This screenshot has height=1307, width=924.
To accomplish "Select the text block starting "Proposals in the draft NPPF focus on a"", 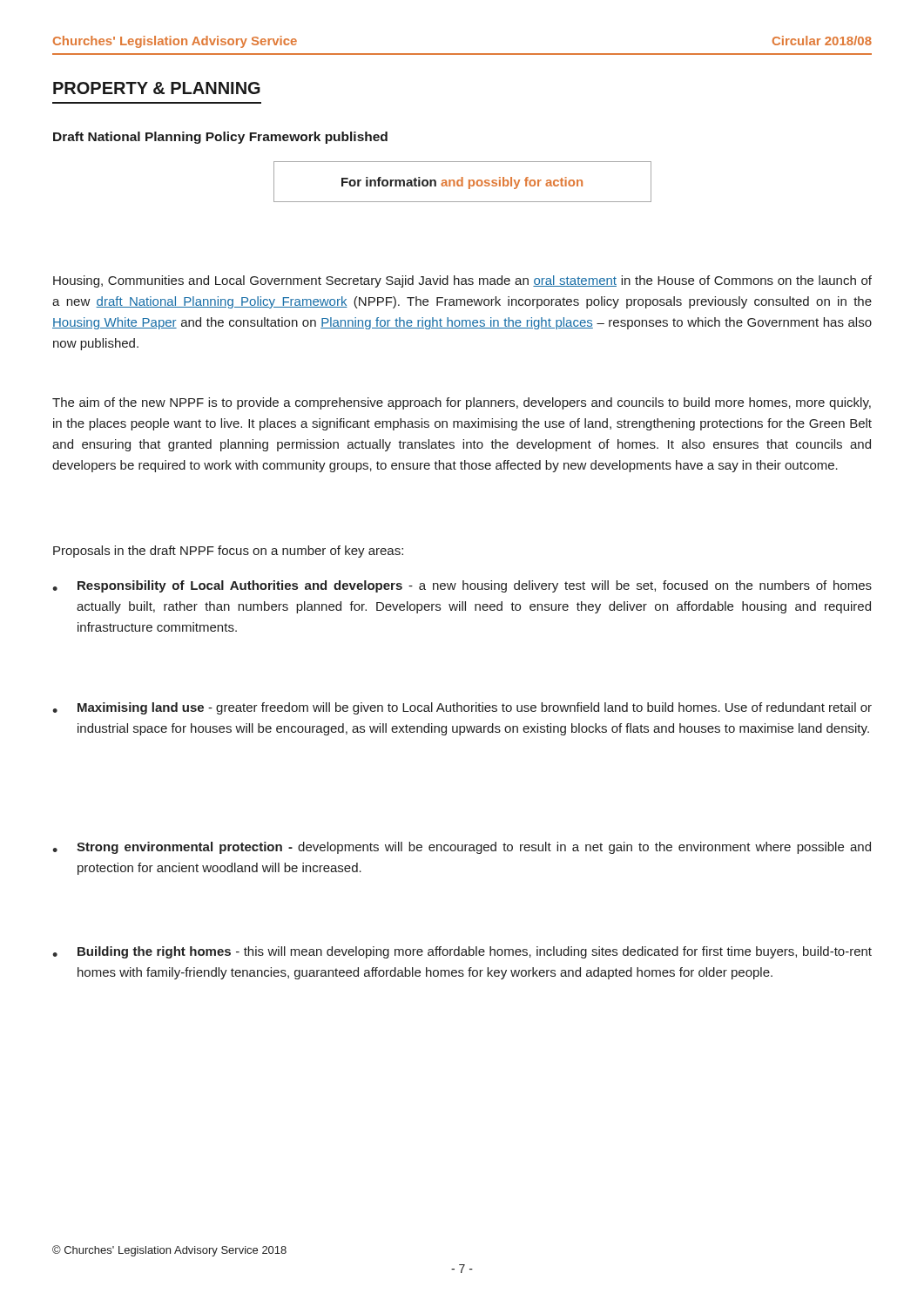I will click(x=228, y=550).
